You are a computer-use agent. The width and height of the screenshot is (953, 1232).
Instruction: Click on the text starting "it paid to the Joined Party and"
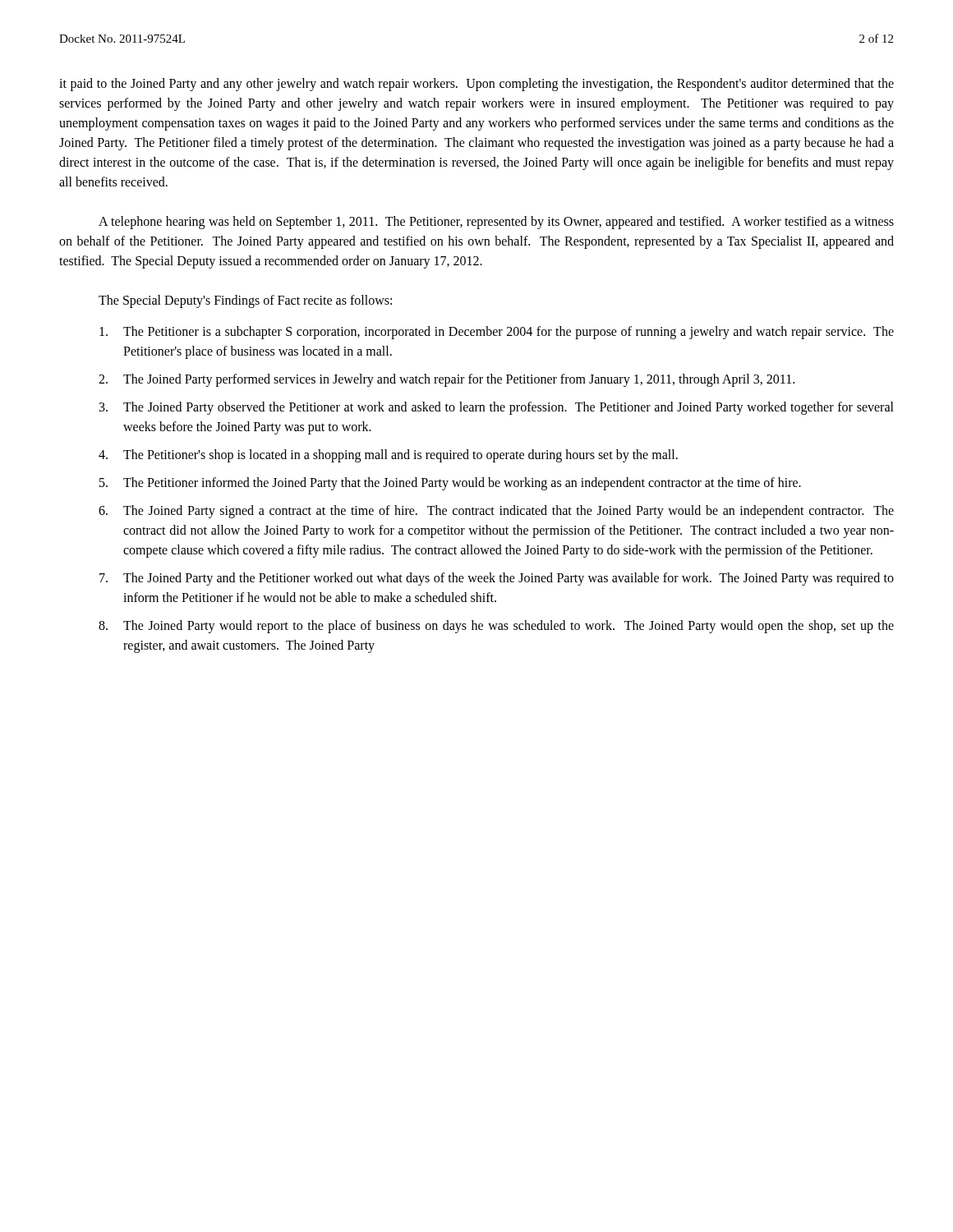[x=476, y=133]
